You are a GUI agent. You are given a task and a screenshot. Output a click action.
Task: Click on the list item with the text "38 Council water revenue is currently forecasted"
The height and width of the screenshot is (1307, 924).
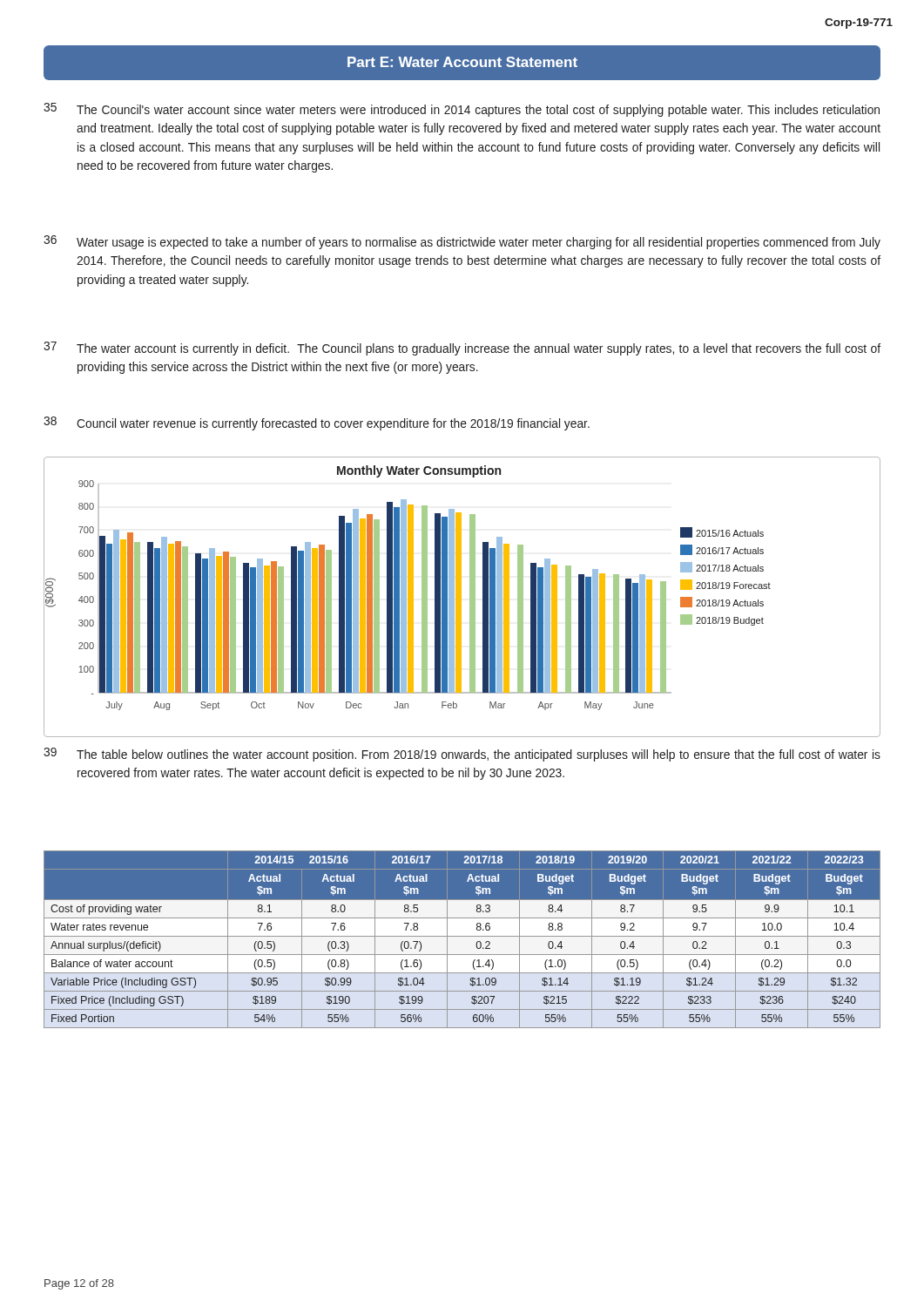(x=462, y=424)
